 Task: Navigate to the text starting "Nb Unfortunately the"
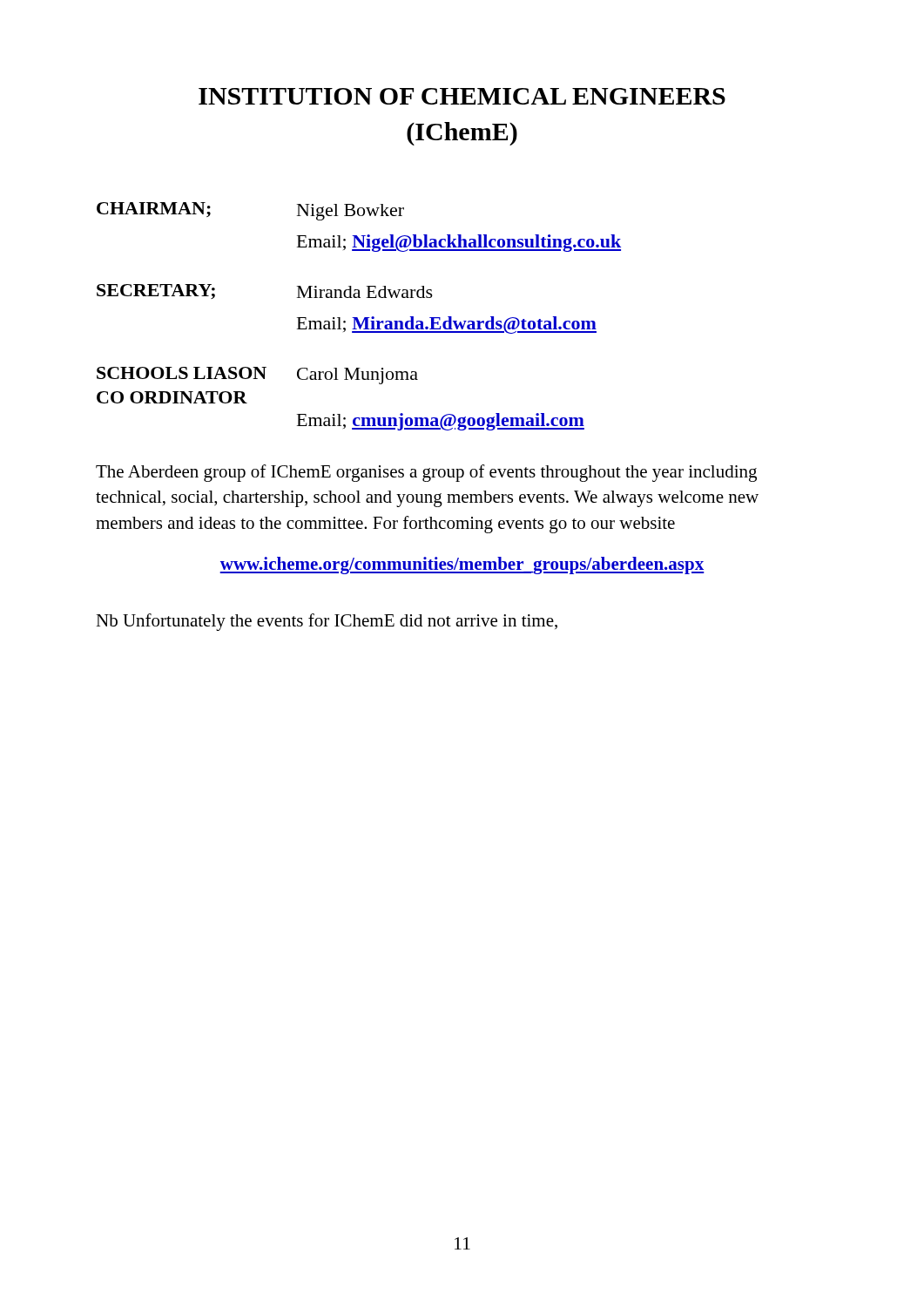[x=327, y=621]
